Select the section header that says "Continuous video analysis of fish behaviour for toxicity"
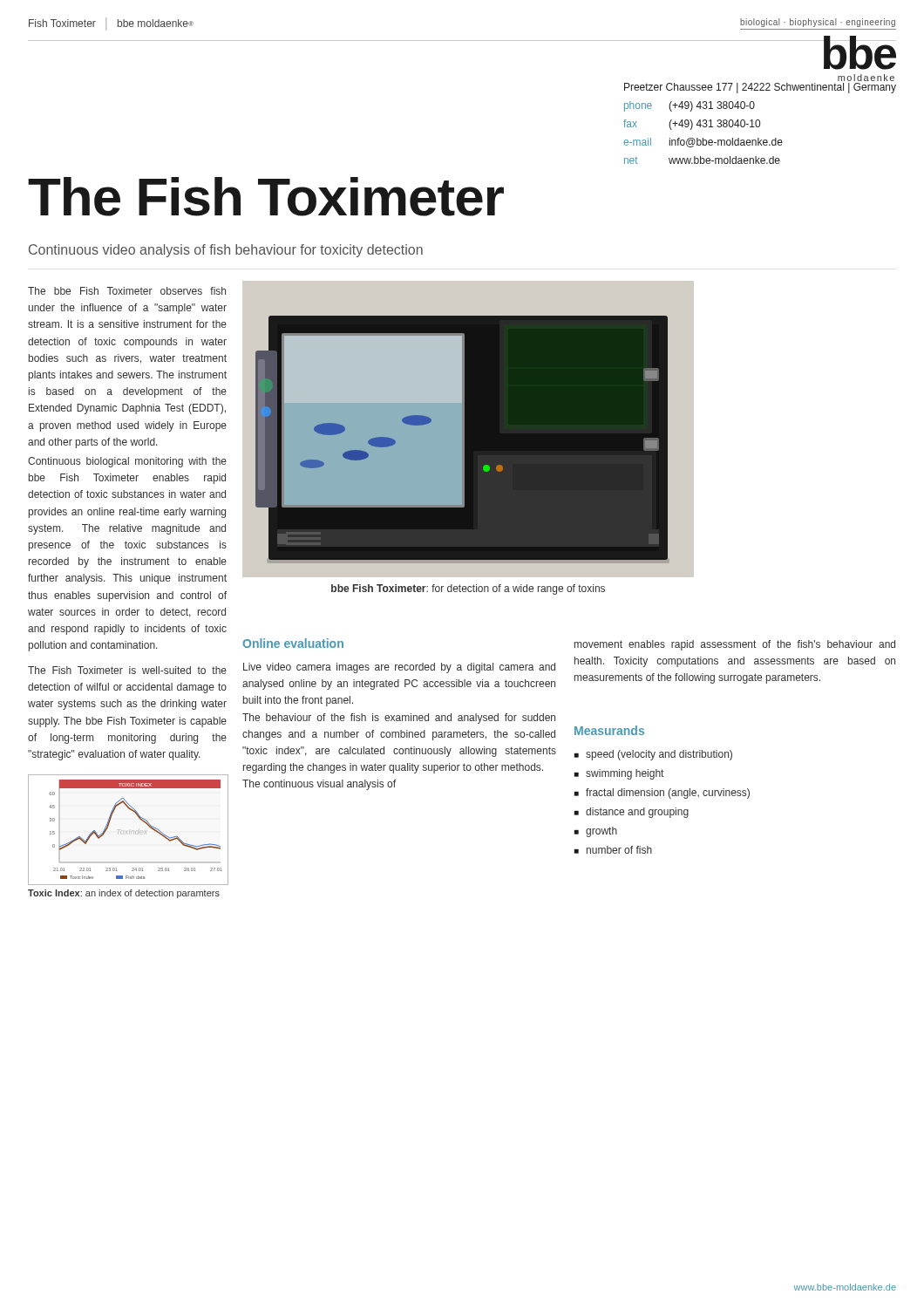This screenshot has height=1308, width=924. coord(226,250)
